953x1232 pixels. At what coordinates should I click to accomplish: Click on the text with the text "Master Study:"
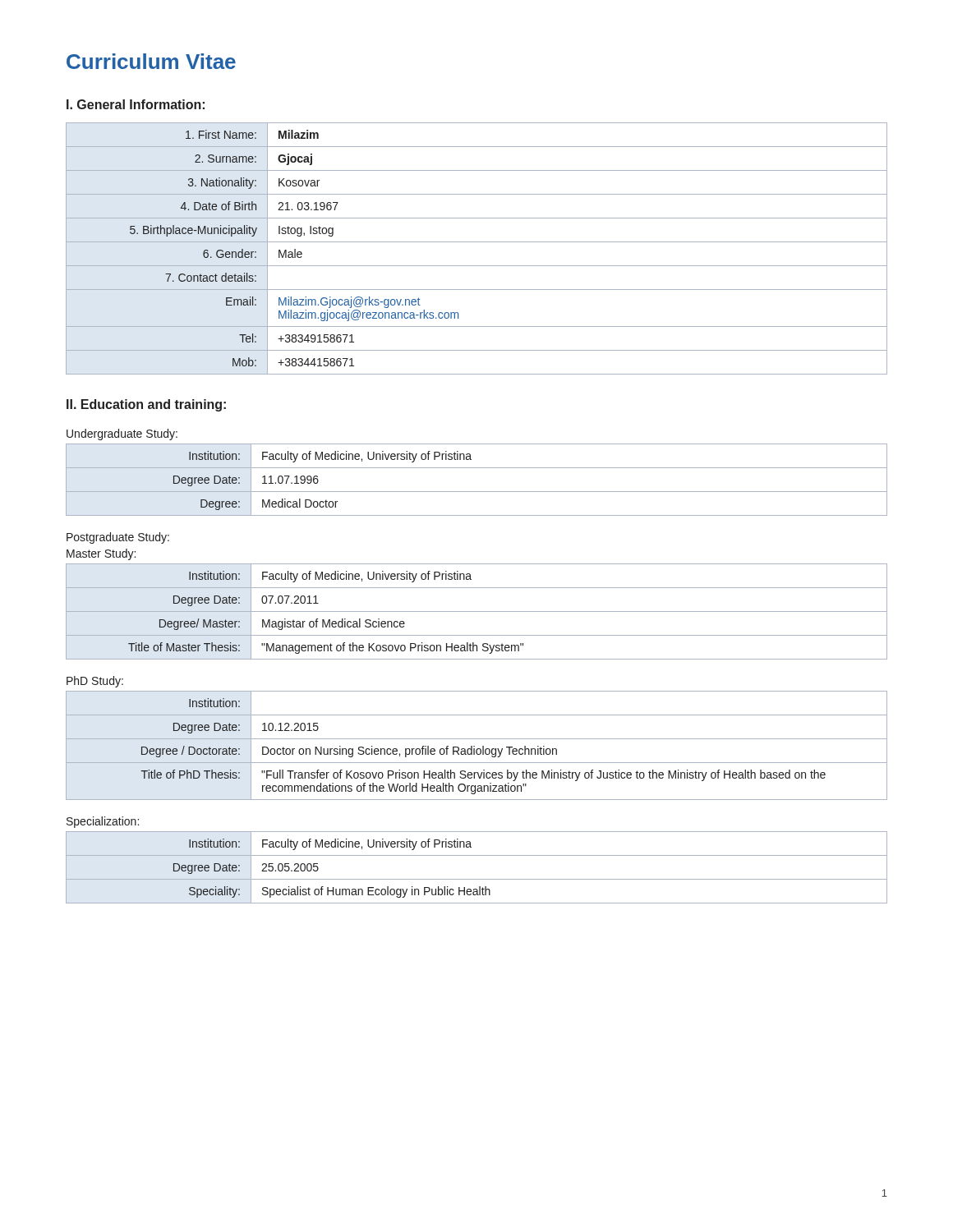[101, 554]
